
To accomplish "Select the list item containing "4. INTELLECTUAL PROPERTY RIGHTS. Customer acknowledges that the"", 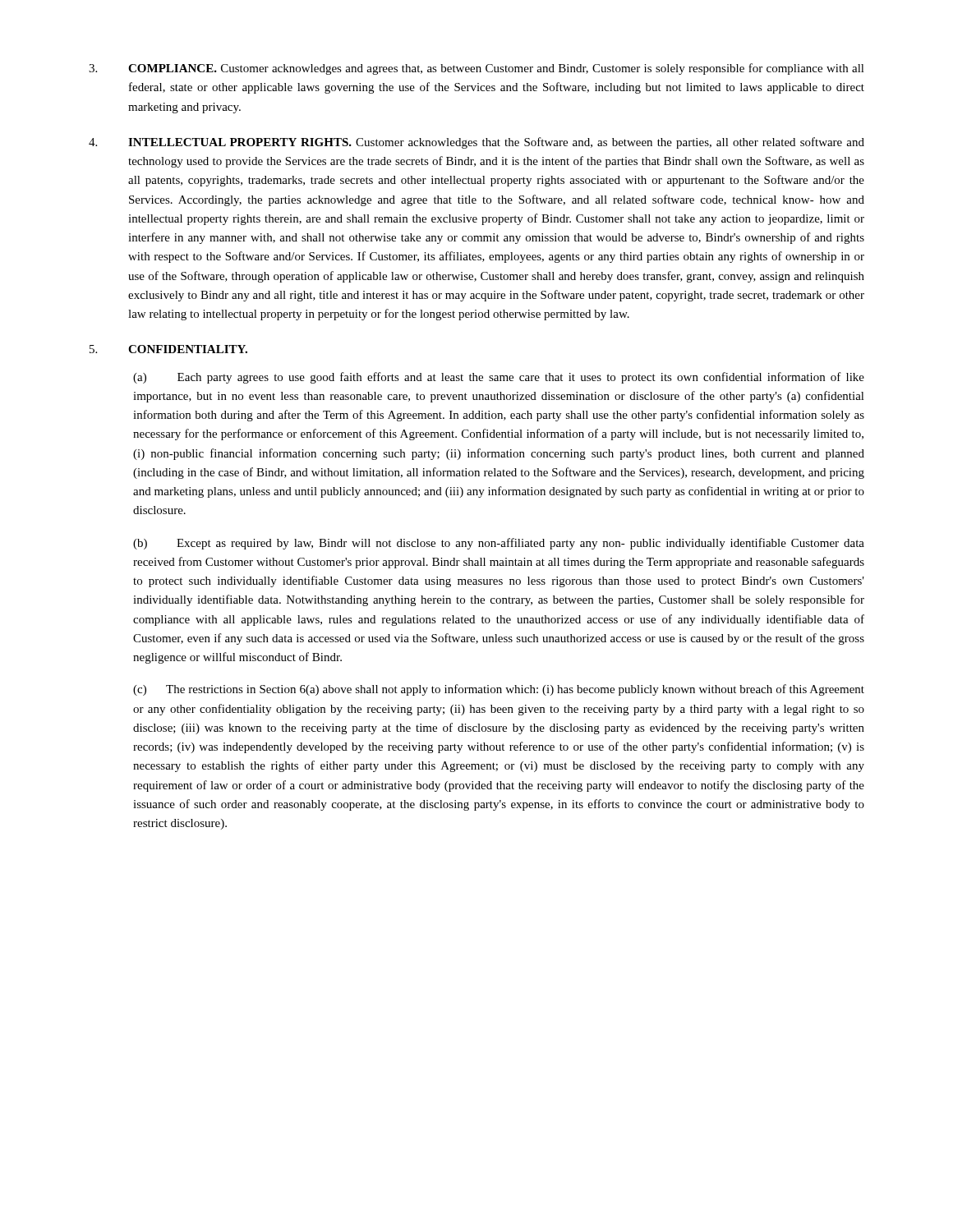I will [476, 228].
